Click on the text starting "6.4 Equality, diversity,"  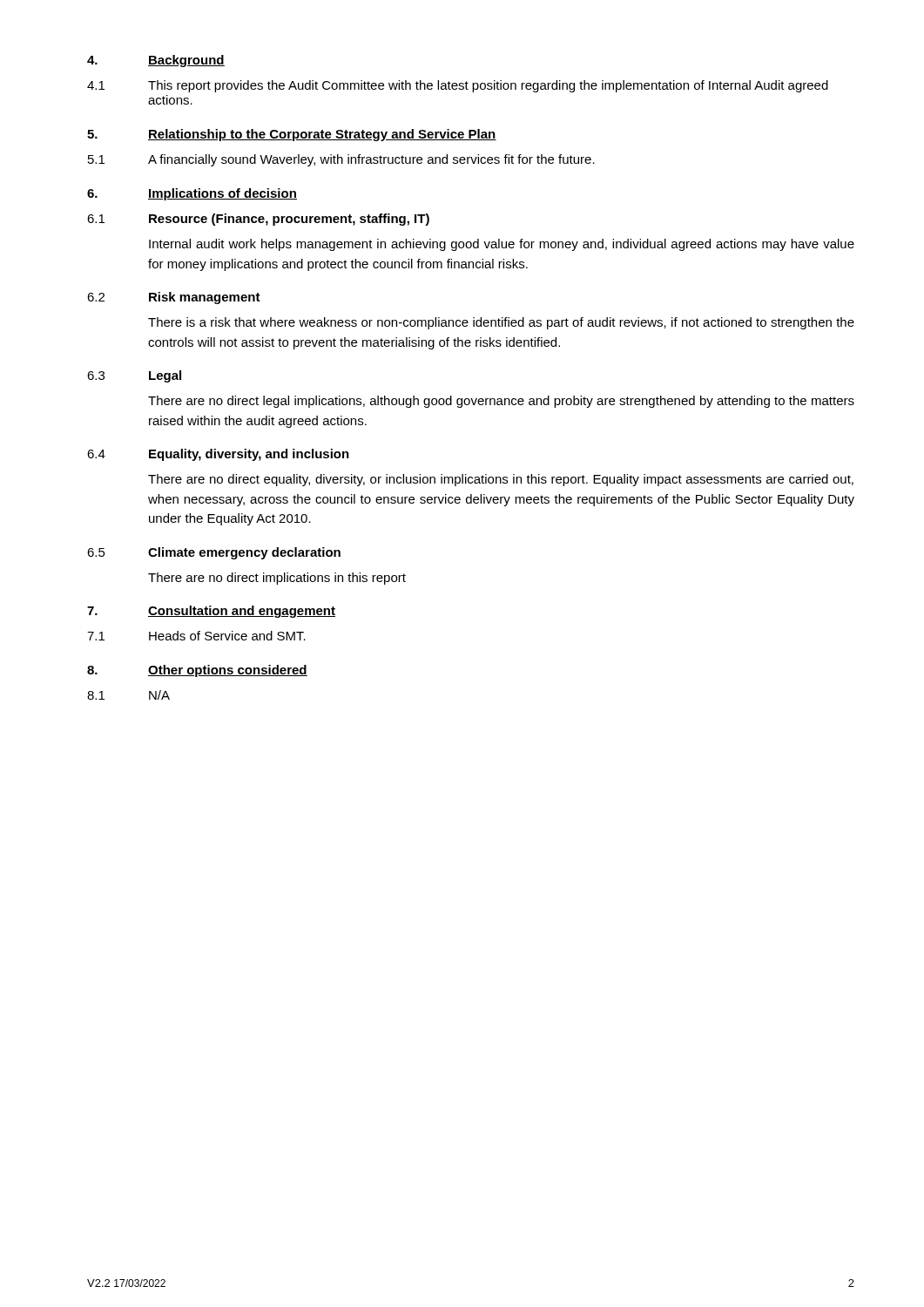(x=218, y=454)
